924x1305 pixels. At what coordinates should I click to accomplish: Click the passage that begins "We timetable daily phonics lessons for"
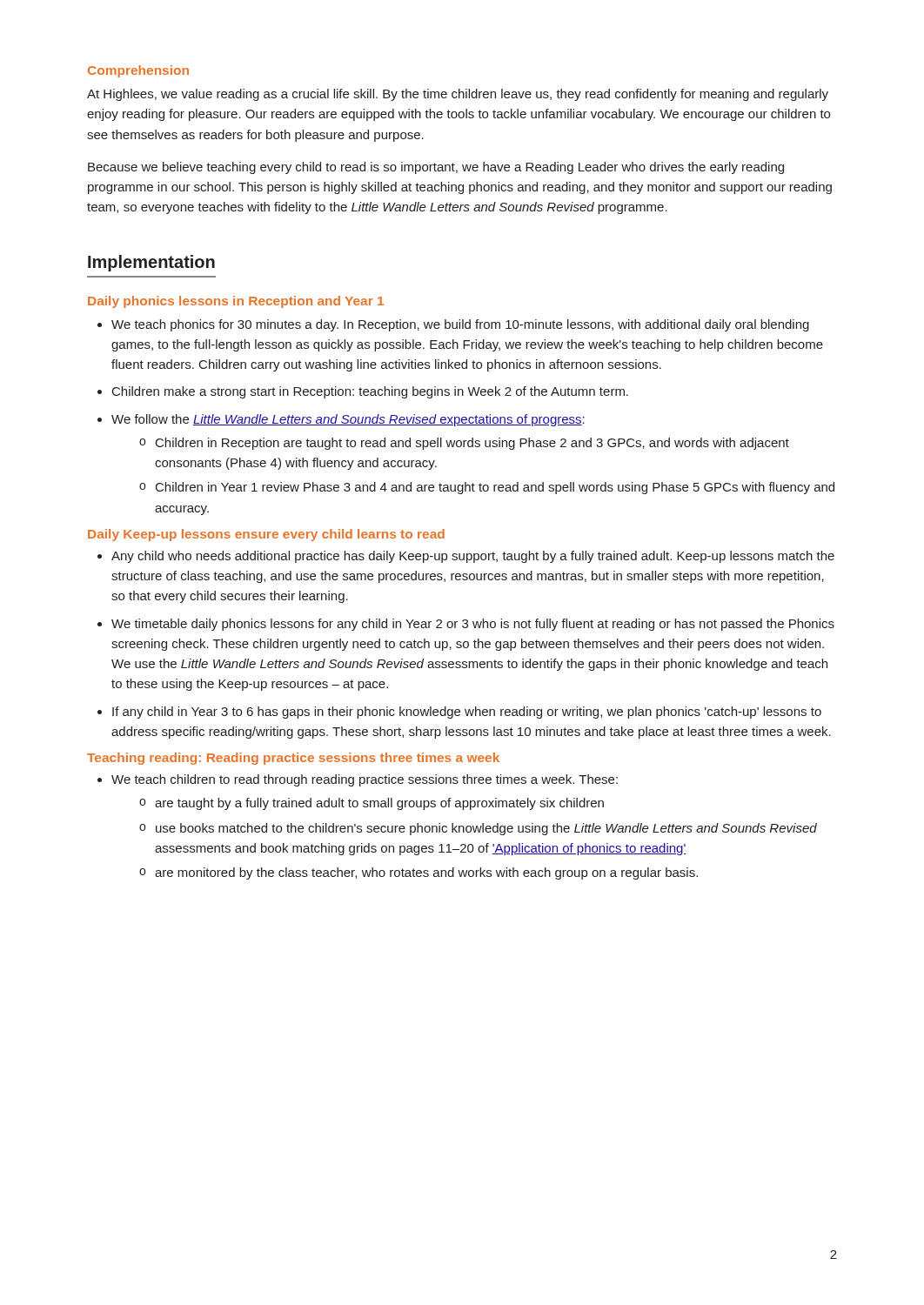473,653
